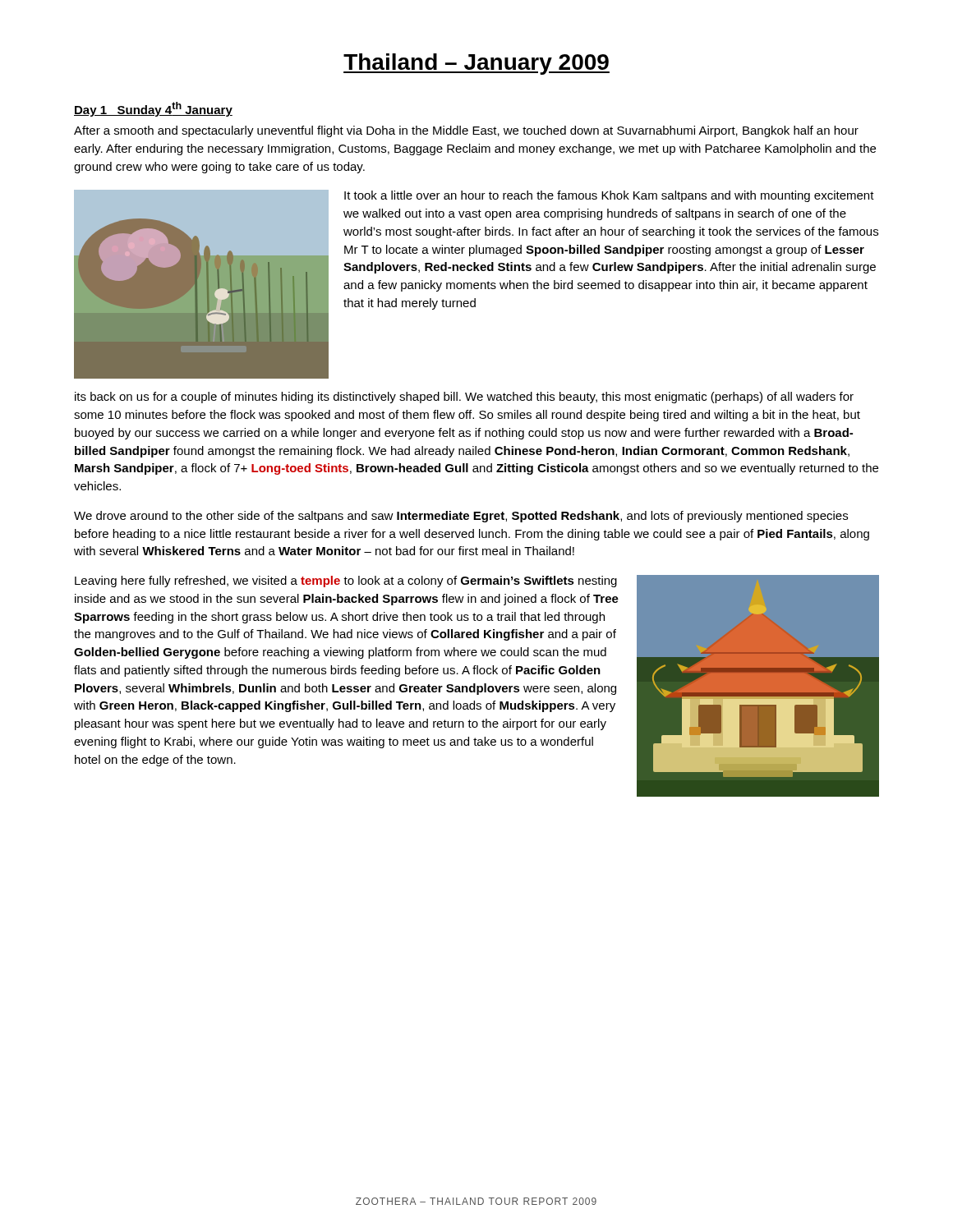Point to the section header beginning "Day 1 Sunday"
This screenshot has height=1232, width=953.
click(153, 109)
